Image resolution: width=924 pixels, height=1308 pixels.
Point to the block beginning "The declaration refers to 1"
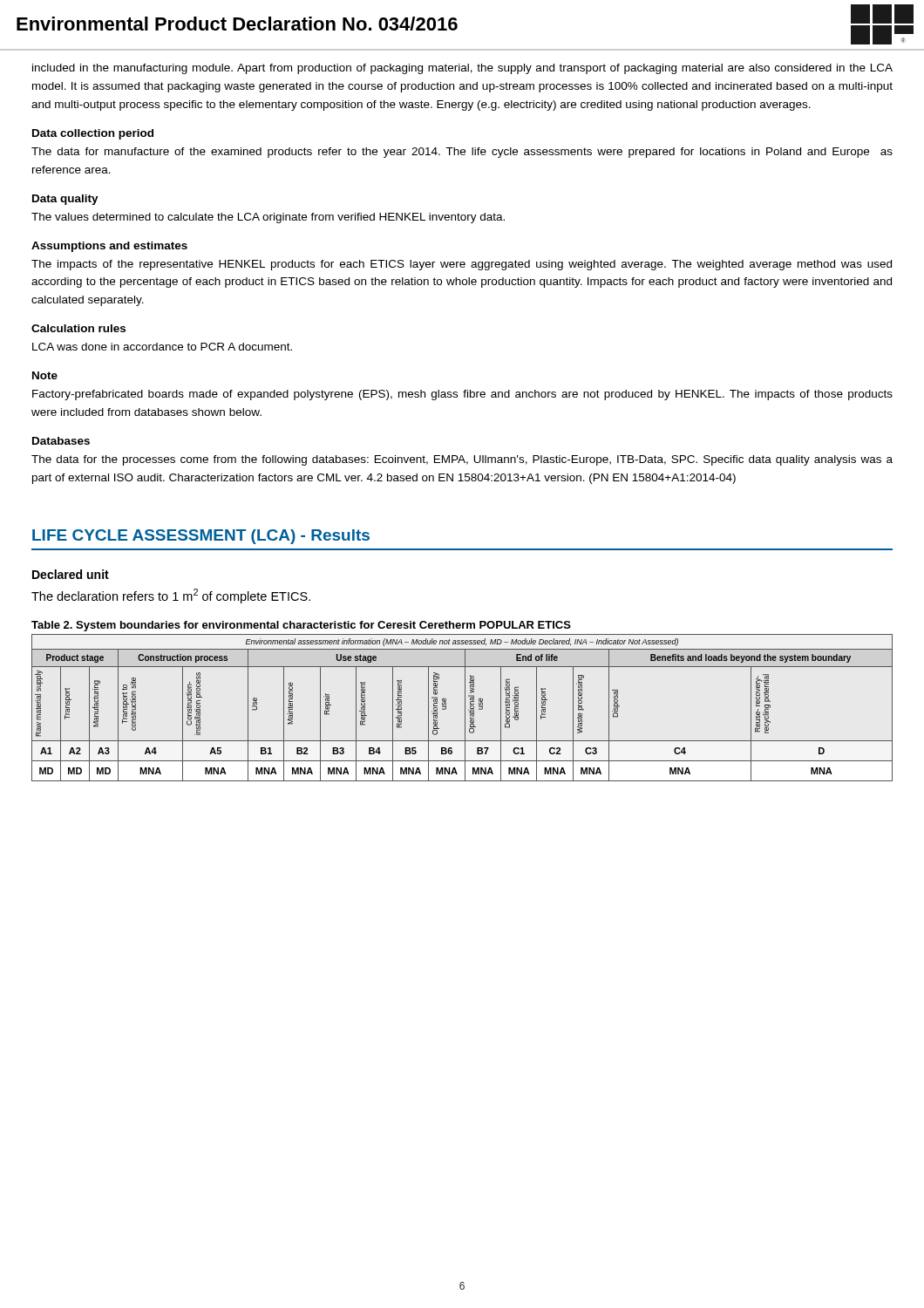pyautogui.click(x=171, y=595)
